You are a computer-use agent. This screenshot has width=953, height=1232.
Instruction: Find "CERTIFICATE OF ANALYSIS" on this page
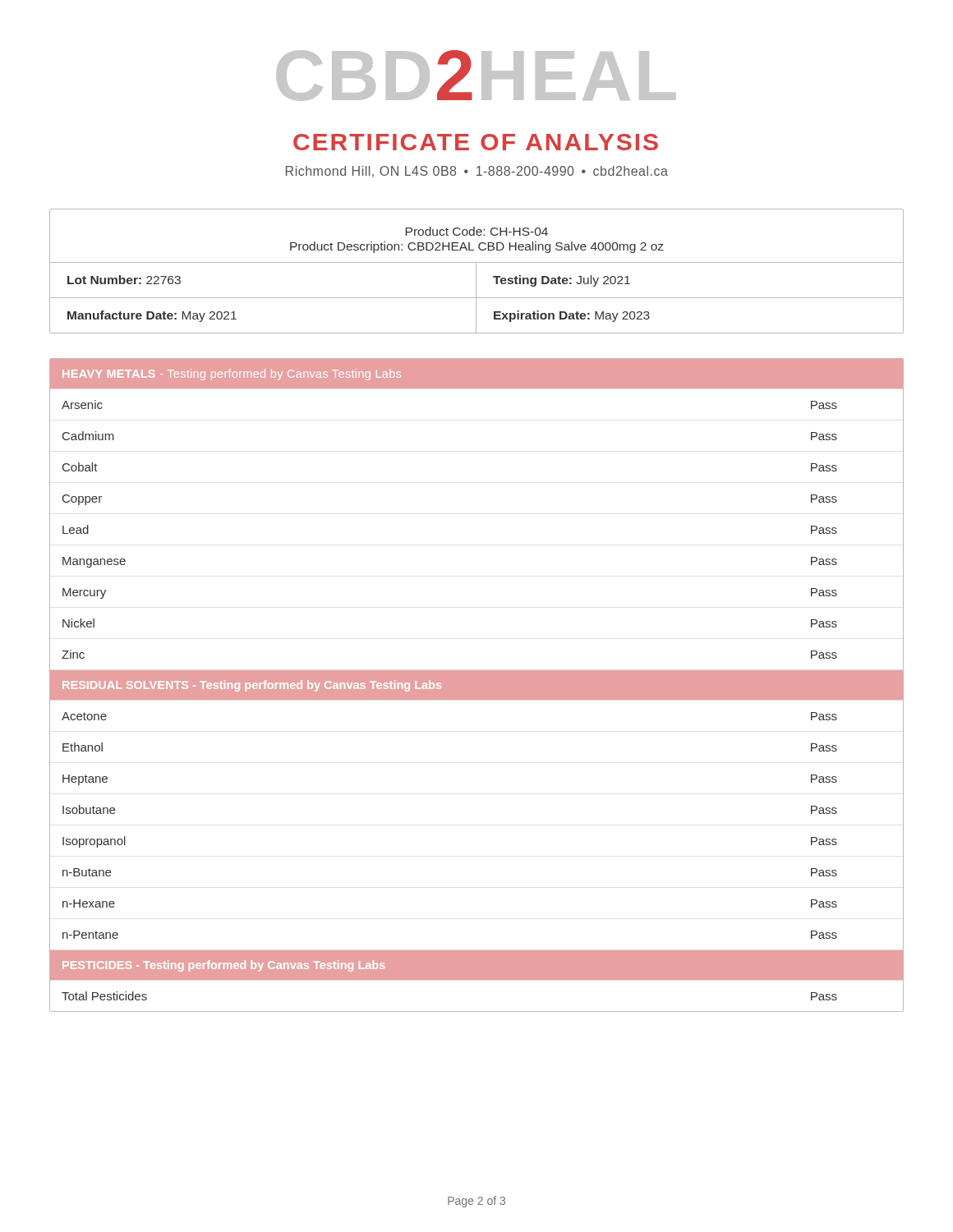tap(476, 142)
